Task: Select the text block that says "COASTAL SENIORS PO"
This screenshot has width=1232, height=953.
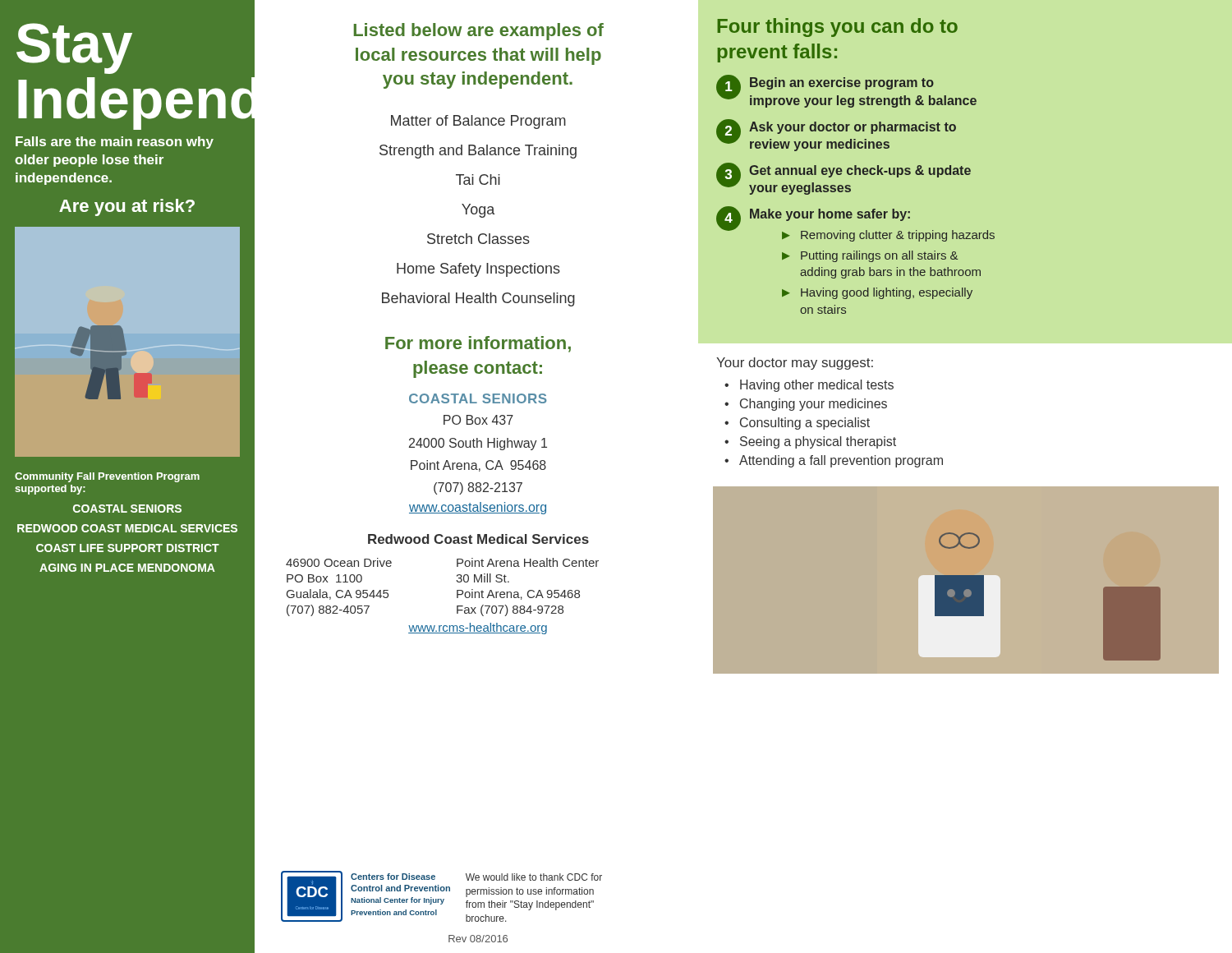Action: click(478, 453)
